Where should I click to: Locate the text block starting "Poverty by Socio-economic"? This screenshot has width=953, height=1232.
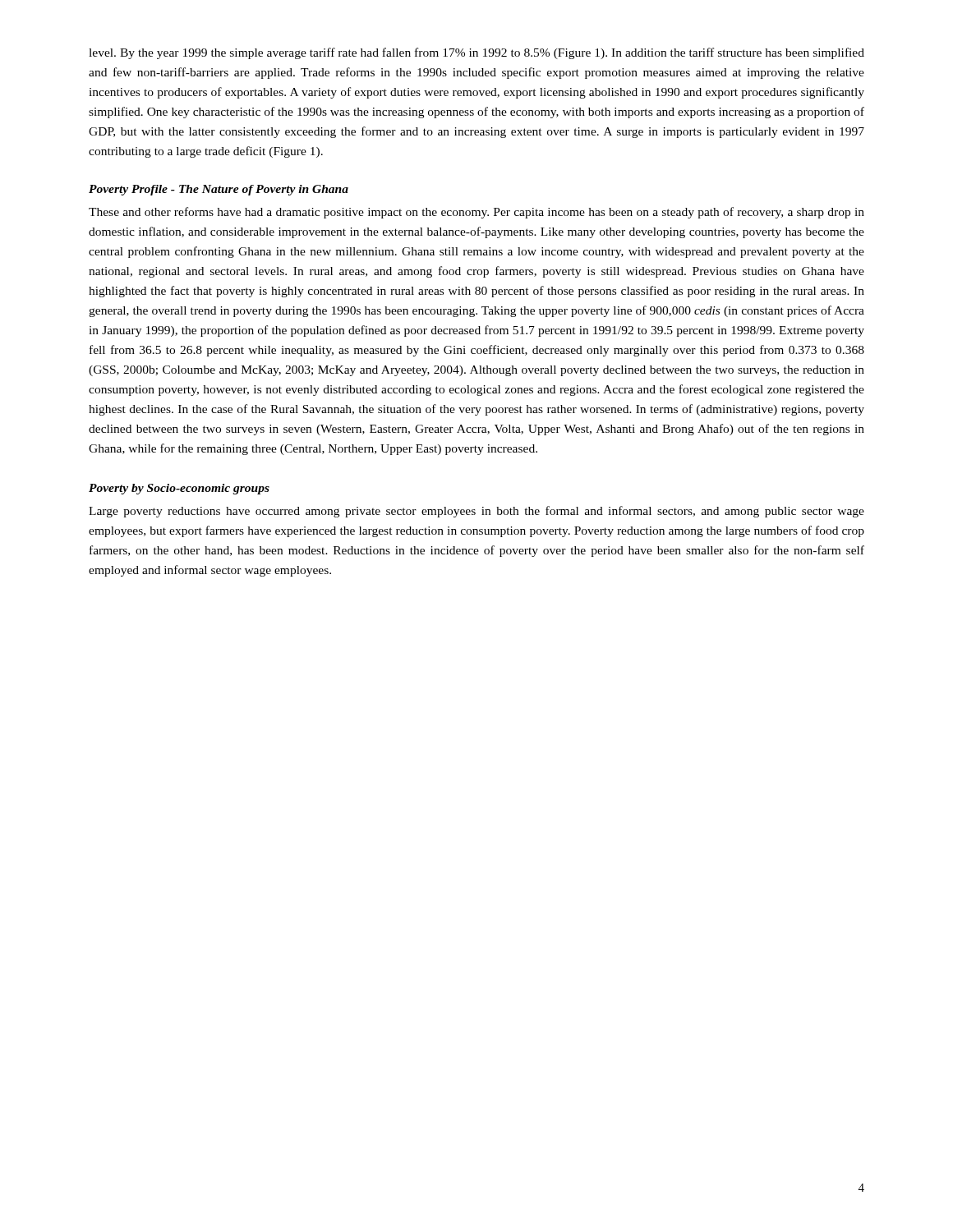pos(179,488)
